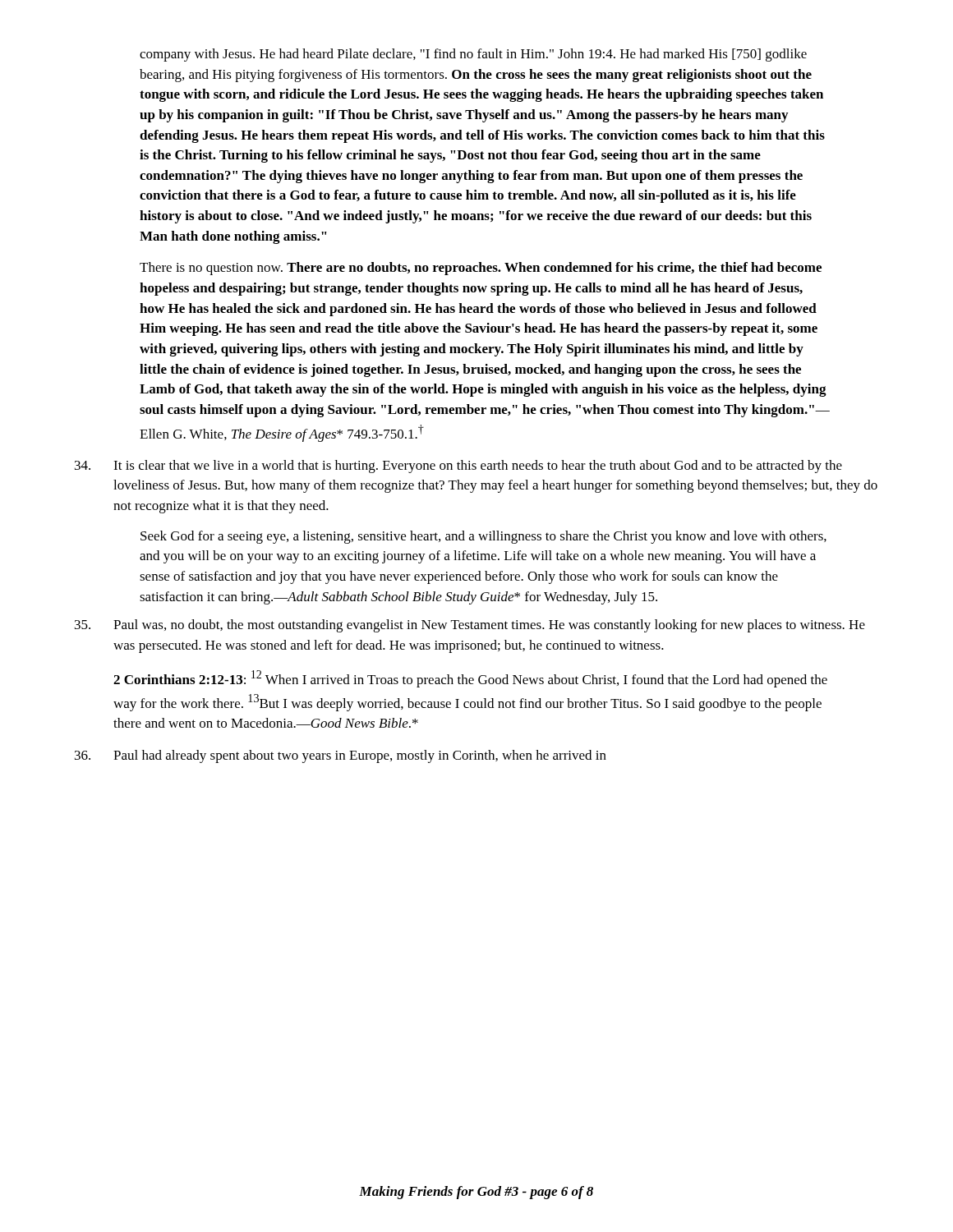The width and height of the screenshot is (953, 1232).
Task: Find the text block starting "There is no question now. There are"
Action: [x=485, y=351]
